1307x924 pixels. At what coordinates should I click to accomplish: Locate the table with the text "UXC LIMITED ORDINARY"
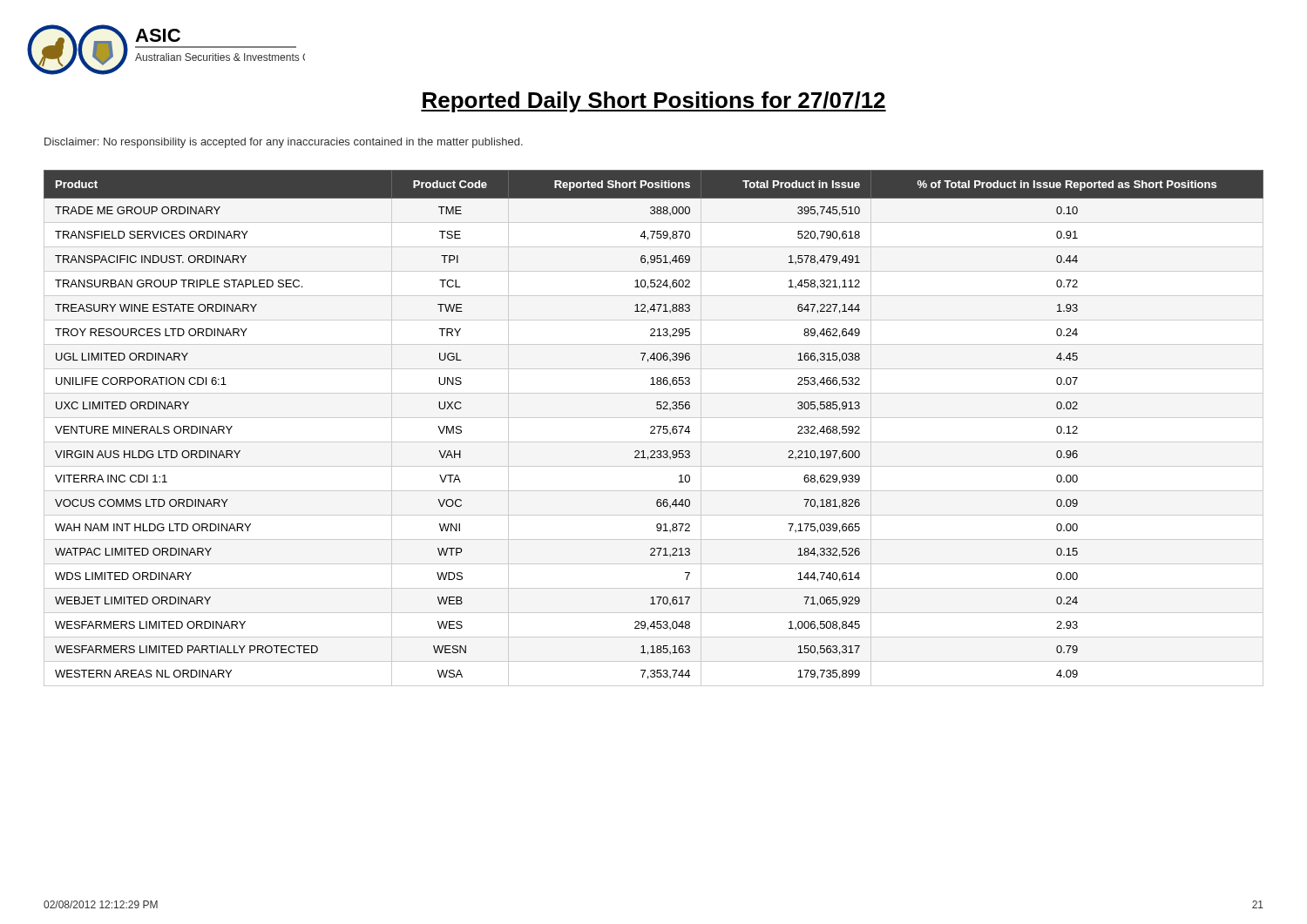click(654, 428)
